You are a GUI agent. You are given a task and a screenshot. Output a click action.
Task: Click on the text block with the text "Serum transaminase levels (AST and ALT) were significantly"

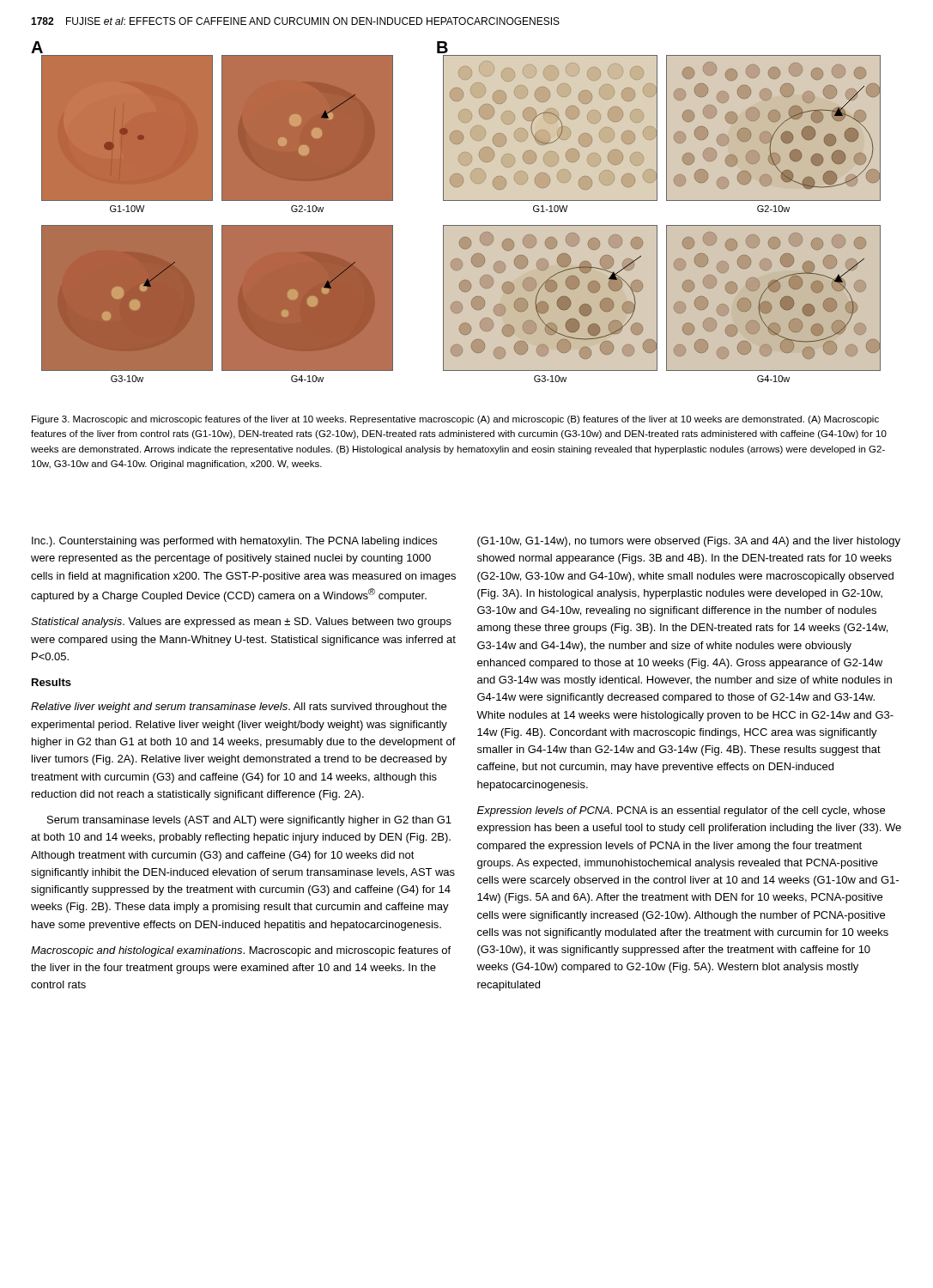tap(243, 872)
